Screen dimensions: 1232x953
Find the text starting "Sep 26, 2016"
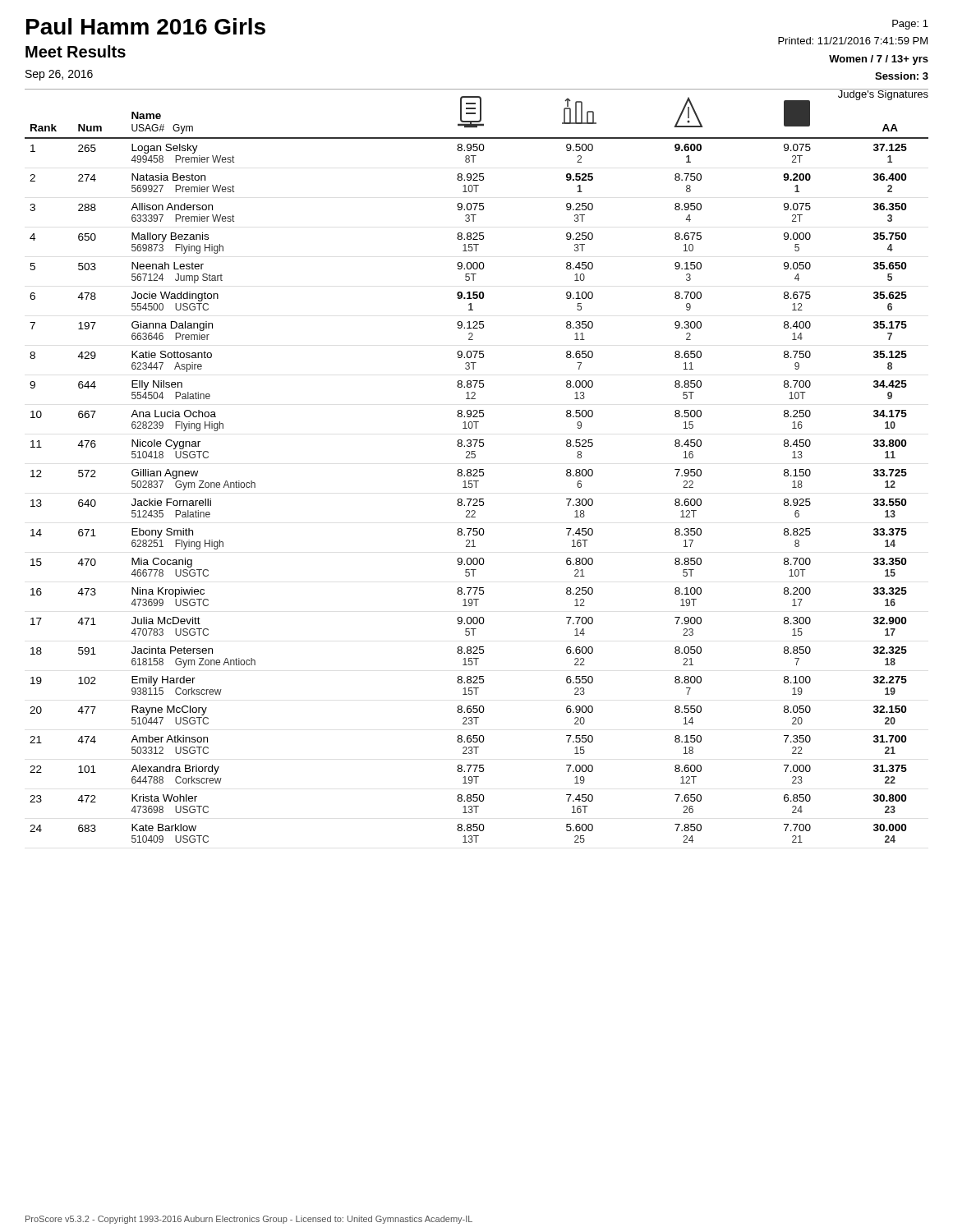[59, 74]
